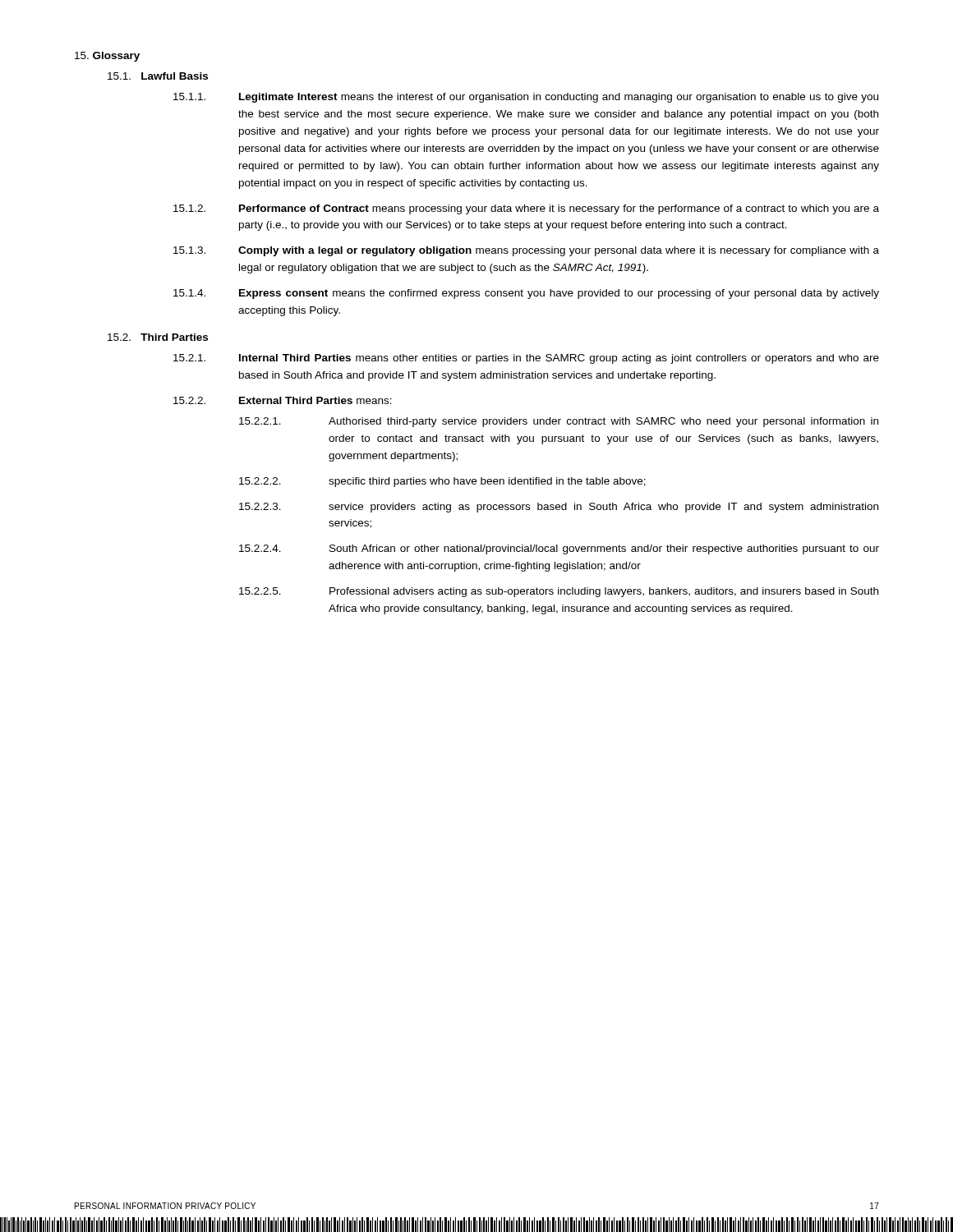Viewport: 953px width, 1232px height.
Task: Find the block on this page that starts "15.2.2.2. specific third parties who have been"
Action: (x=559, y=481)
